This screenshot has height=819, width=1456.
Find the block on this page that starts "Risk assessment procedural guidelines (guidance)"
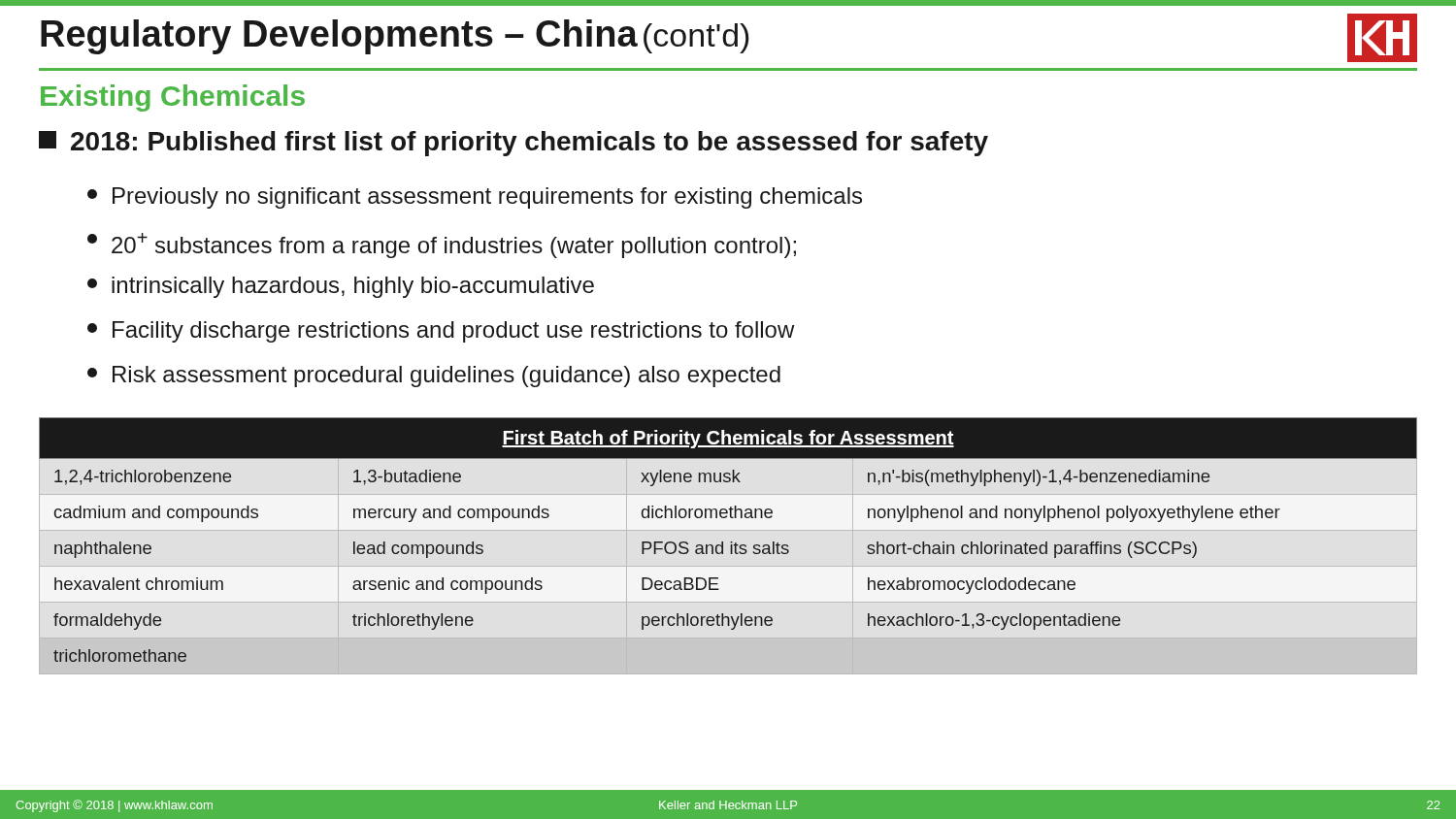click(x=434, y=375)
